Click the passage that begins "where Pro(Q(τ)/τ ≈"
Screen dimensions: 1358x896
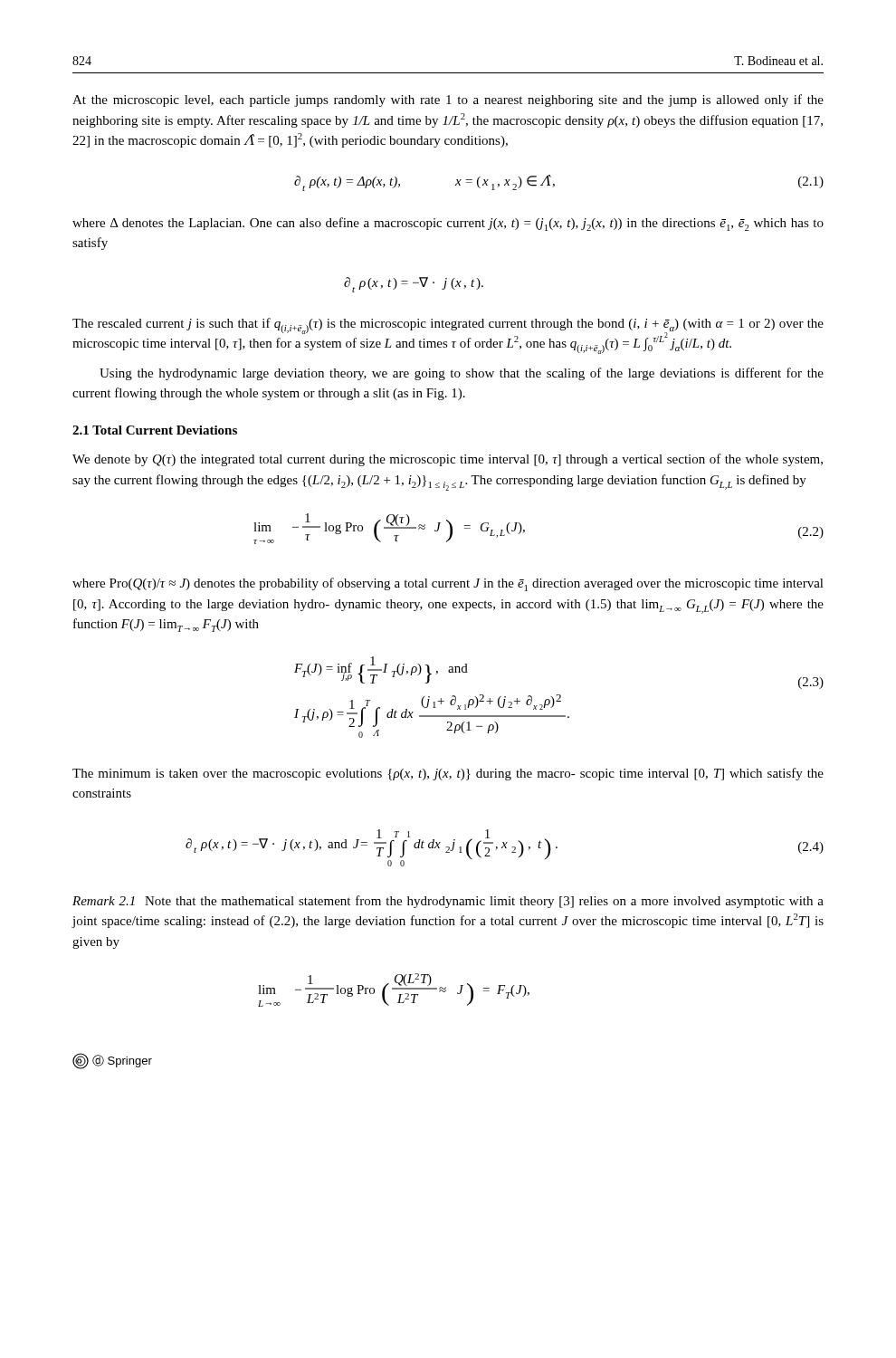click(448, 604)
